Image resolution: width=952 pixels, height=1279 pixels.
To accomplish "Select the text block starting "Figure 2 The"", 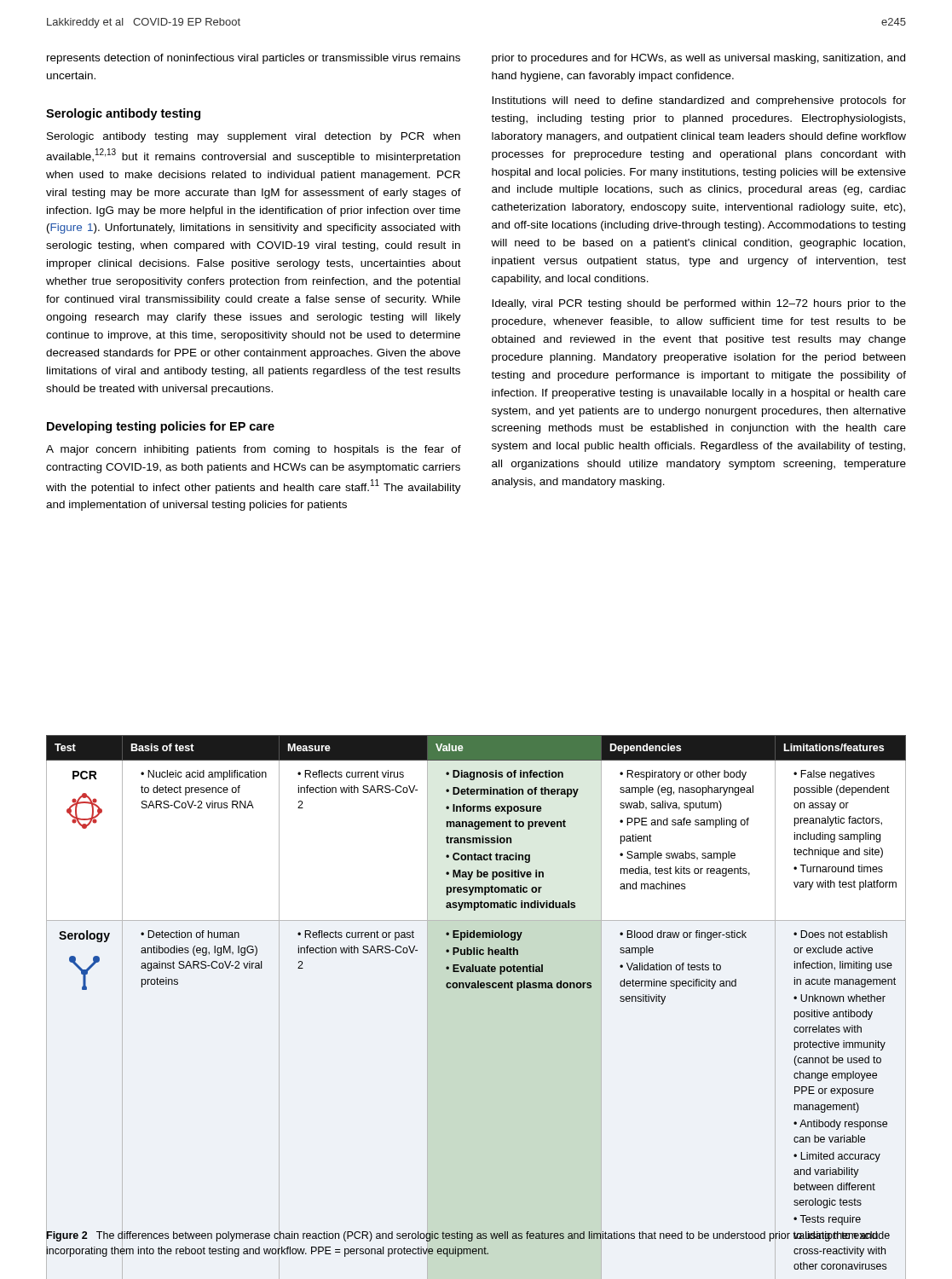I will [x=462, y=1243].
